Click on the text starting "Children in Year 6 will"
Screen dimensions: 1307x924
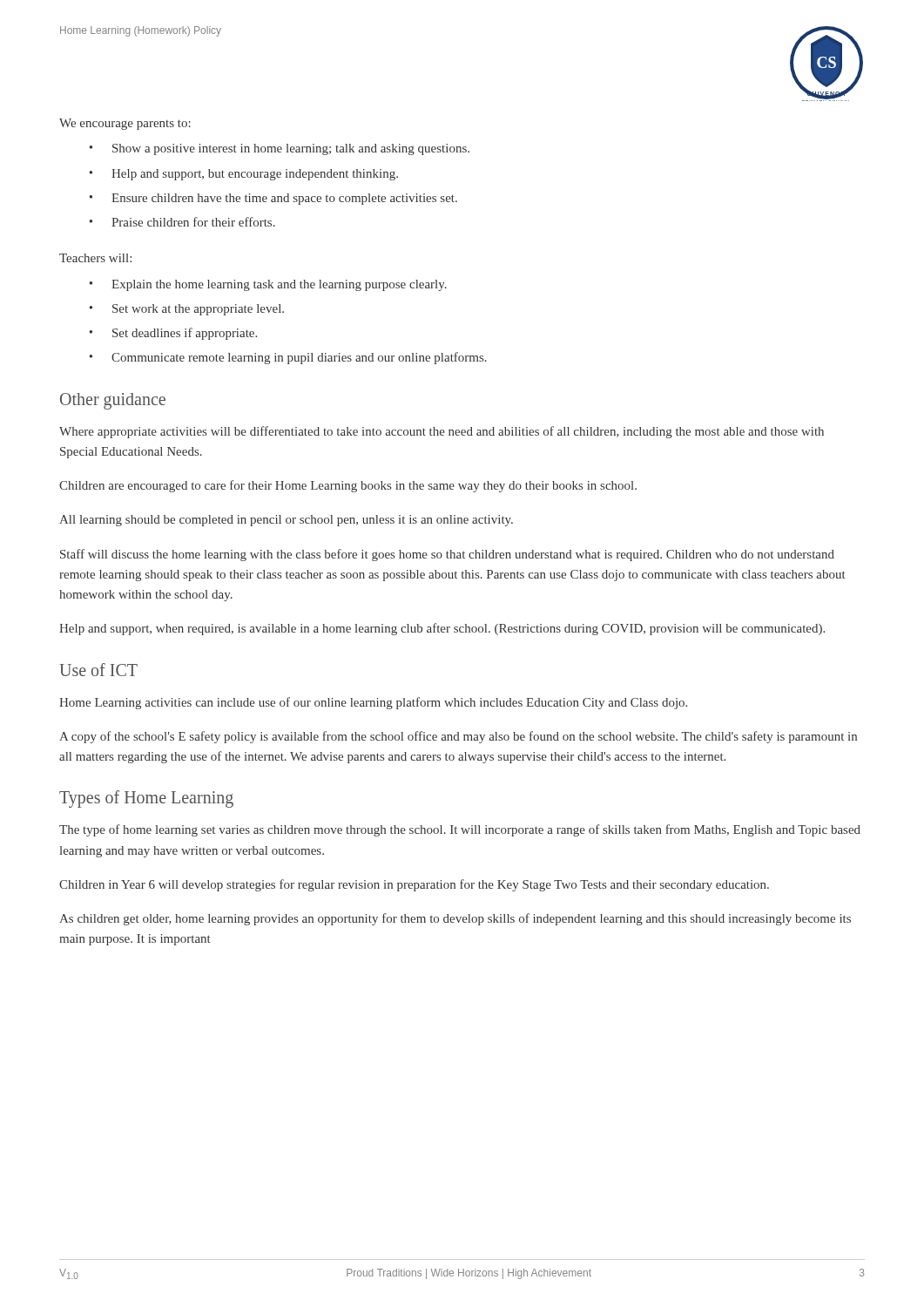tap(415, 884)
